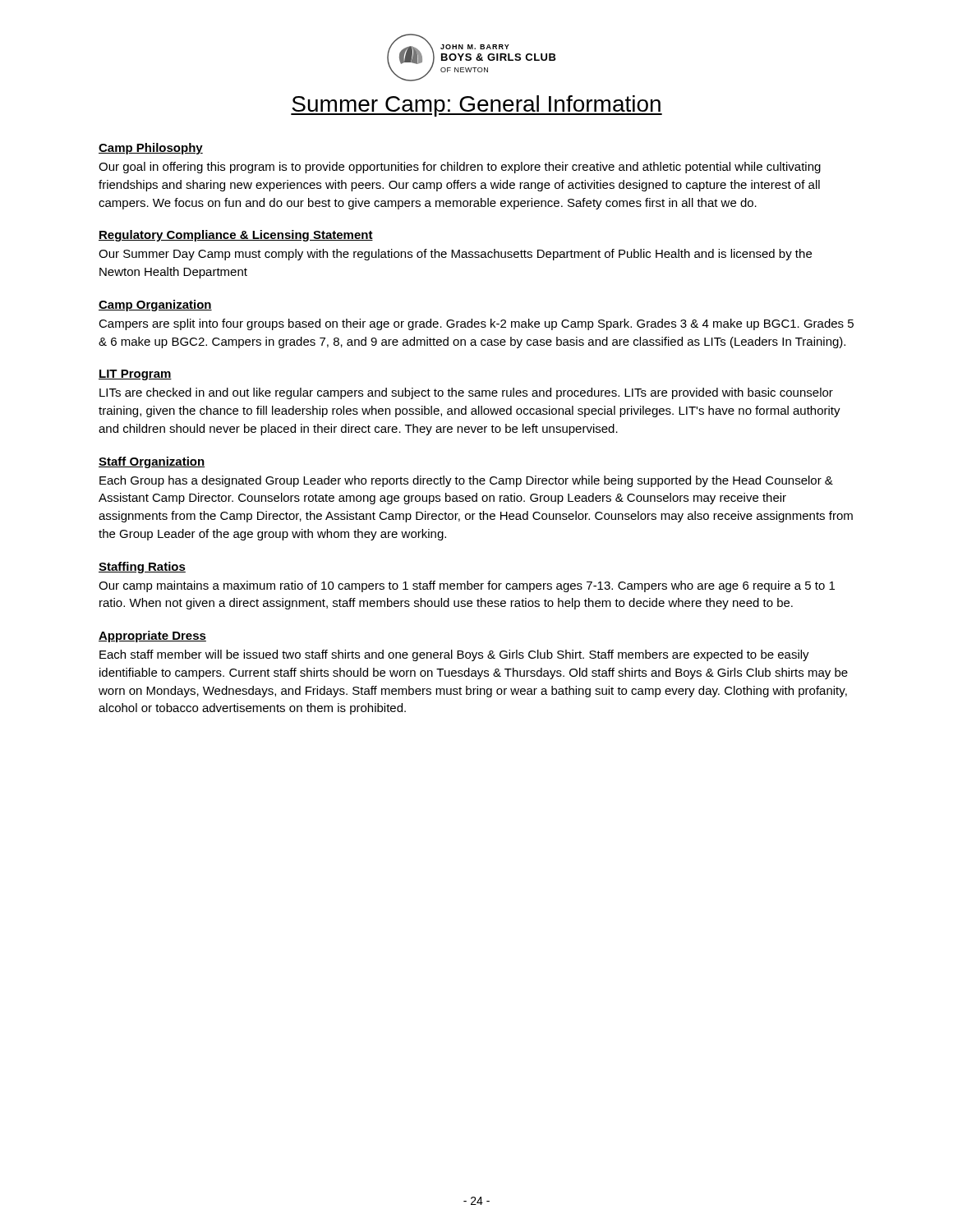Point to "Camp Organization"
This screenshot has height=1232, width=953.
tap(155, 304)
